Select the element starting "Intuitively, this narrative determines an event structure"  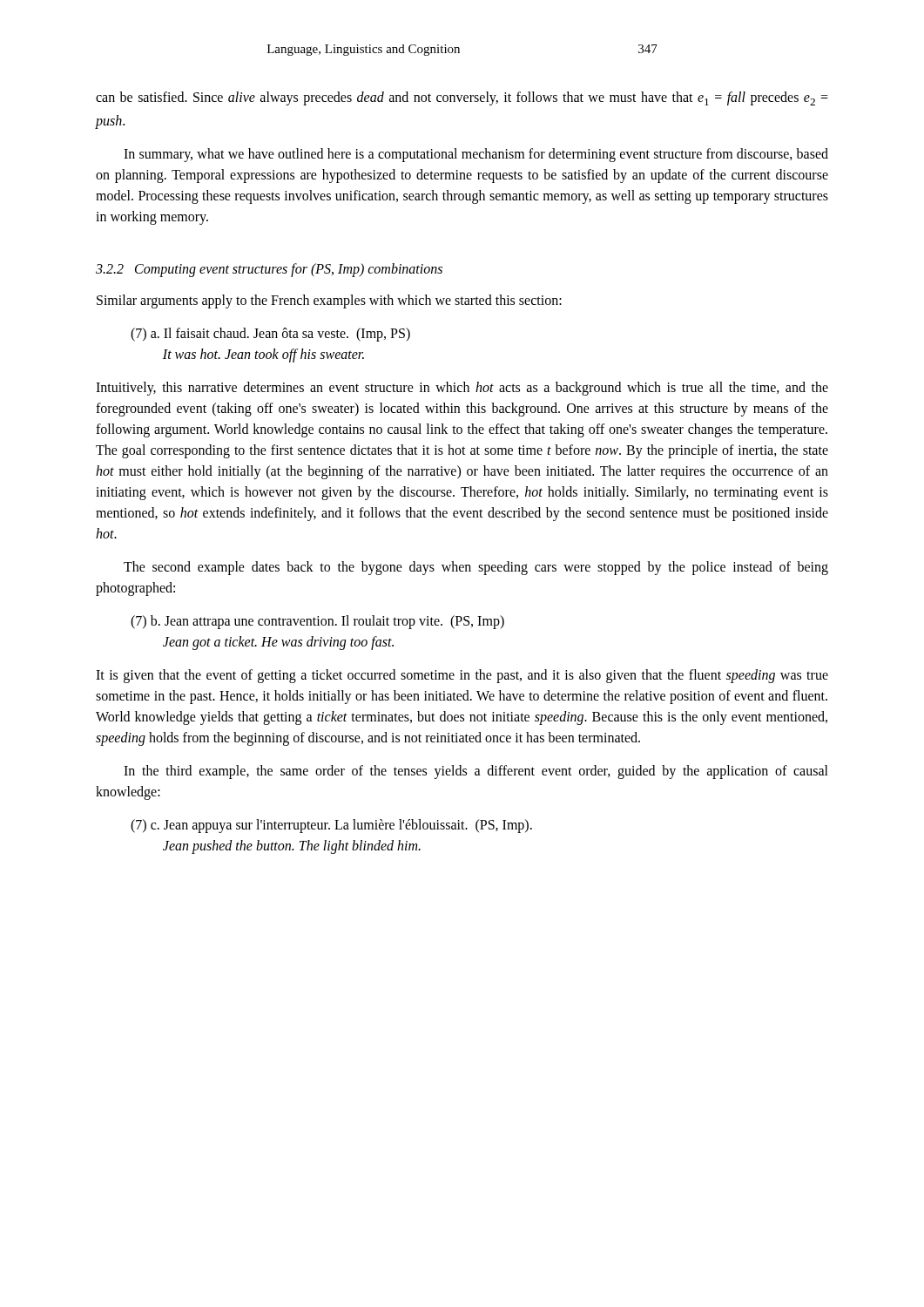pos(462,461)
